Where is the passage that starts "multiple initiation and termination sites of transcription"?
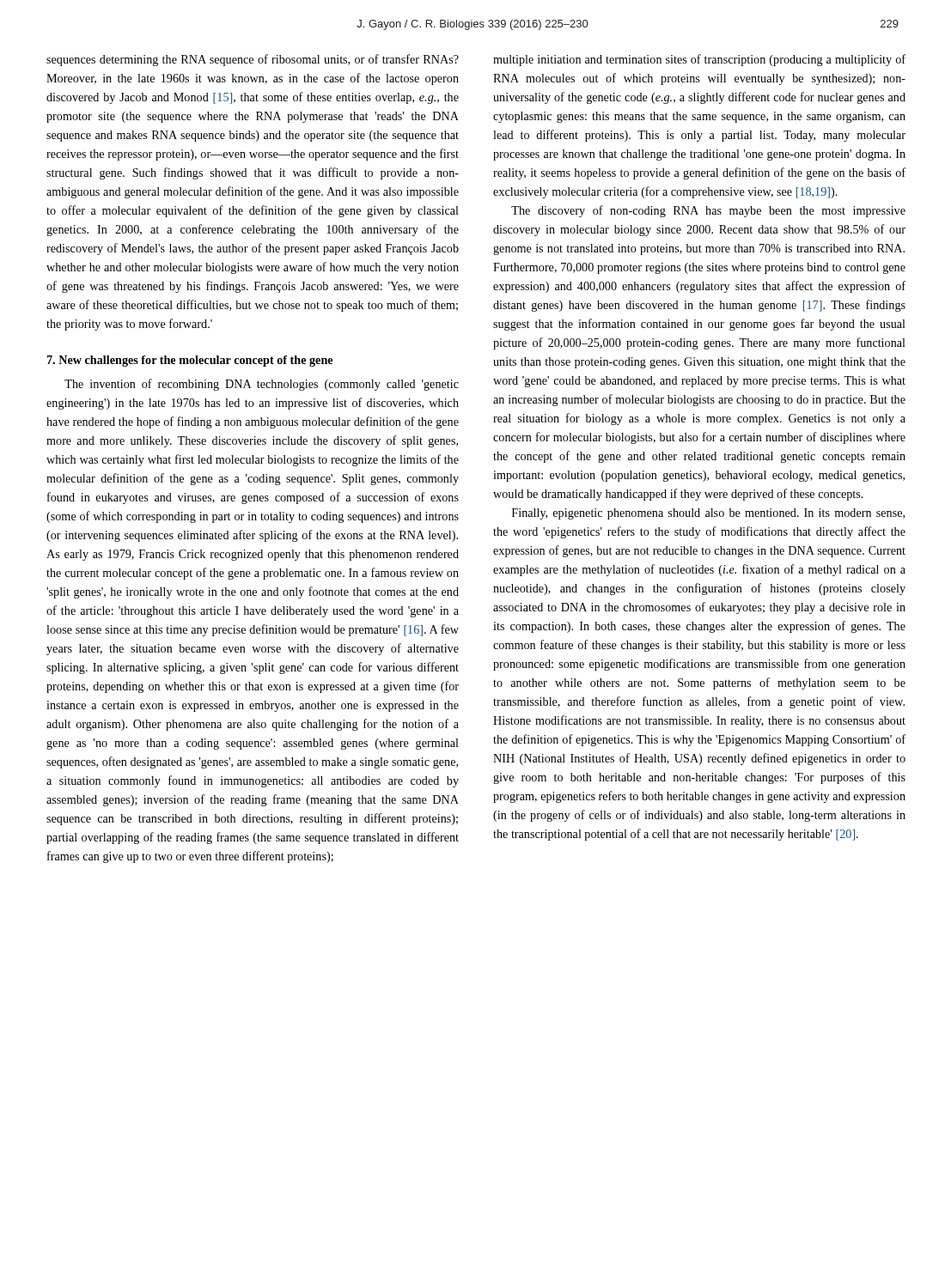 (699, 125)
